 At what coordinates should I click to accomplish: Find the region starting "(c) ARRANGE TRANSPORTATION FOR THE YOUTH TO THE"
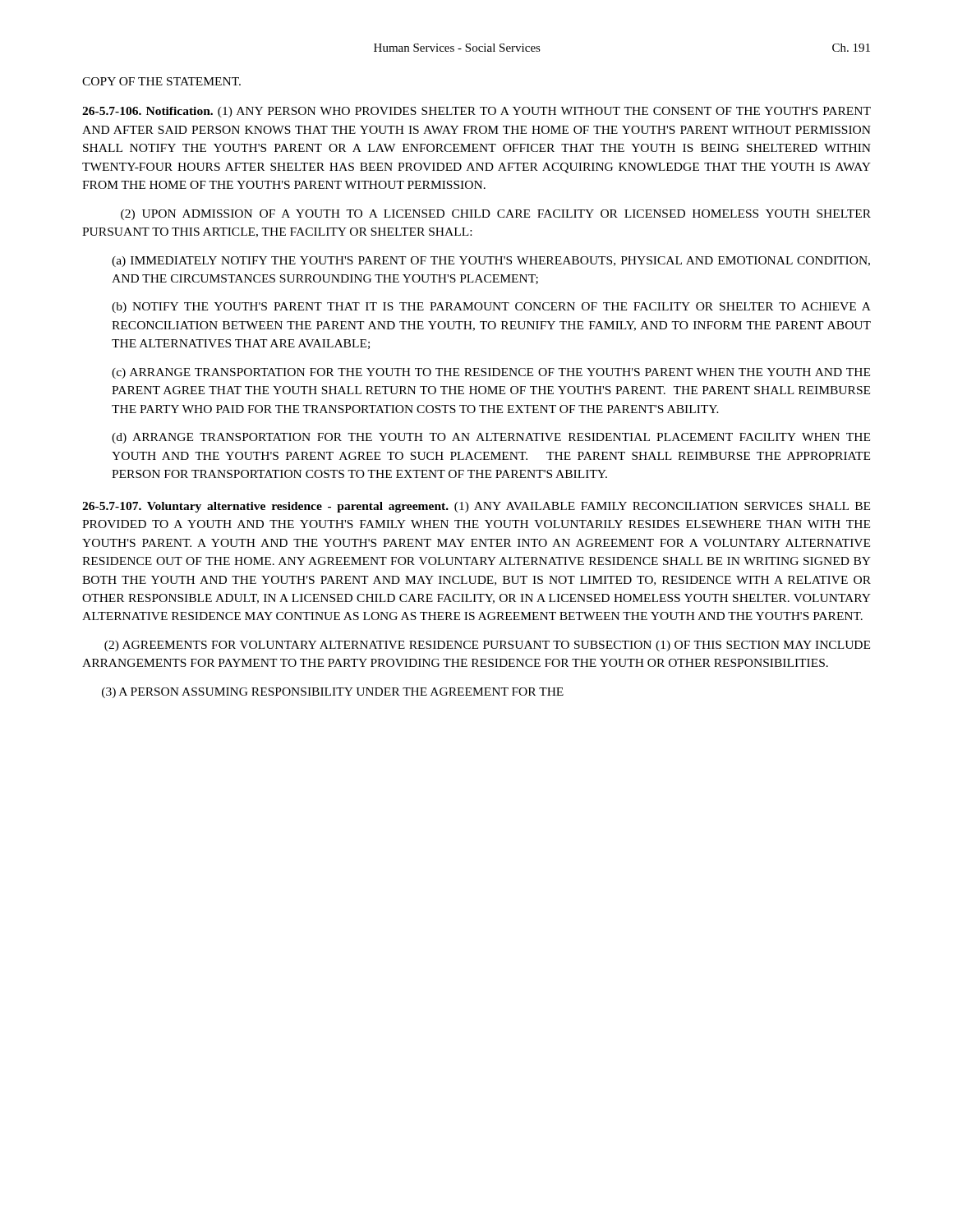(491, 390)
